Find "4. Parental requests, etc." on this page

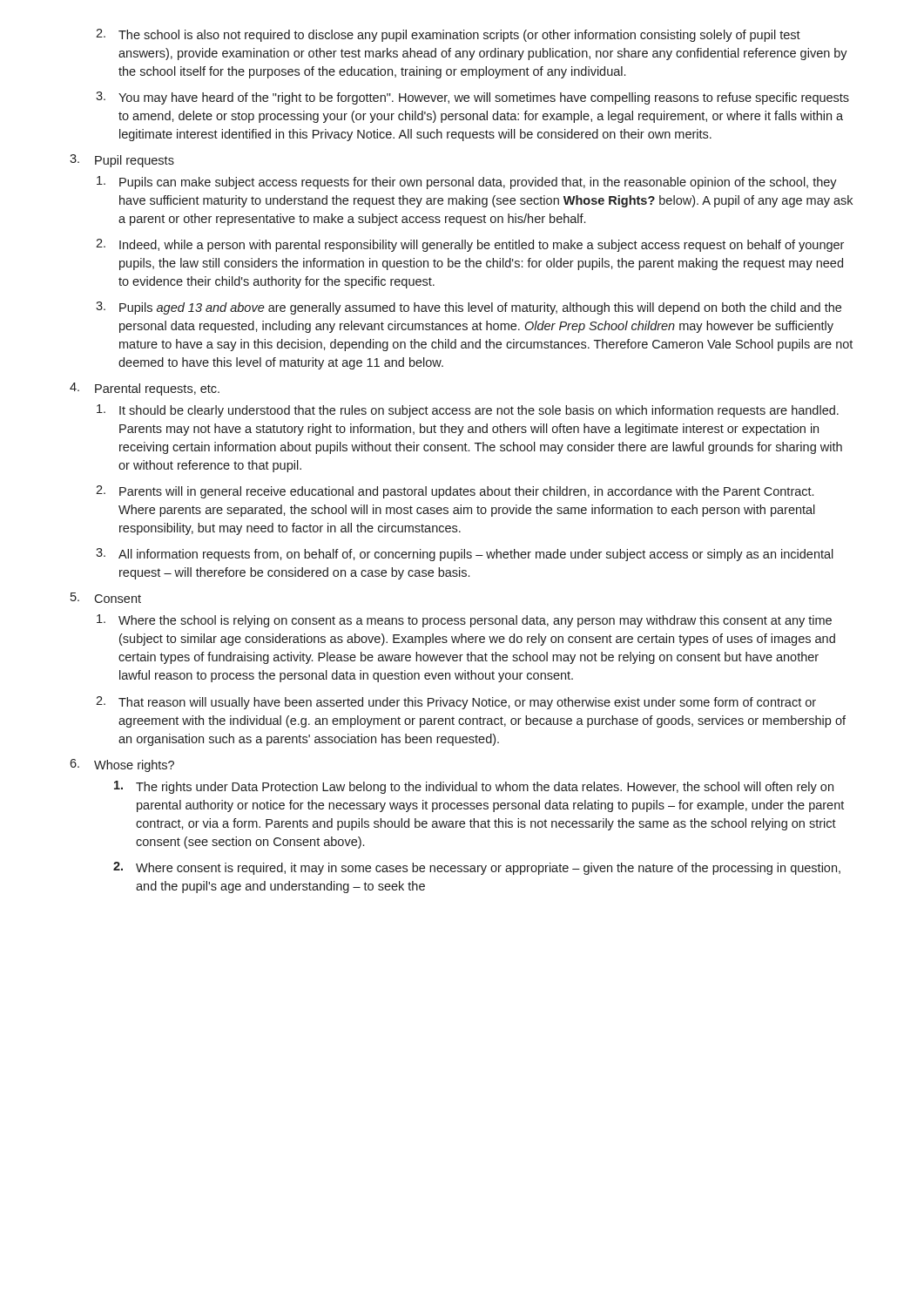[145, 389]
